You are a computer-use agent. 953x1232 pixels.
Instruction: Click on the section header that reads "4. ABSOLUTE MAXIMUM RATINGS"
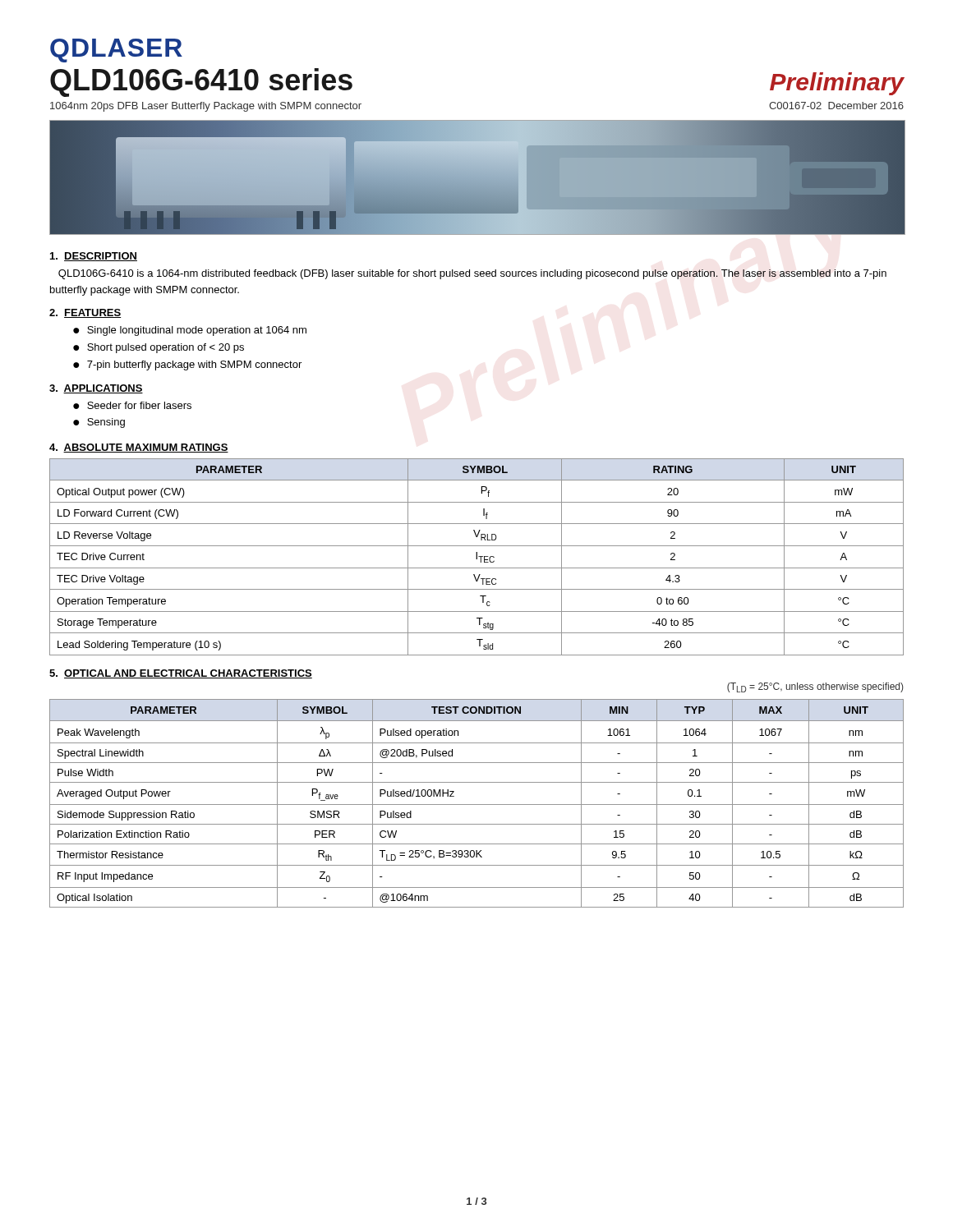139,447
